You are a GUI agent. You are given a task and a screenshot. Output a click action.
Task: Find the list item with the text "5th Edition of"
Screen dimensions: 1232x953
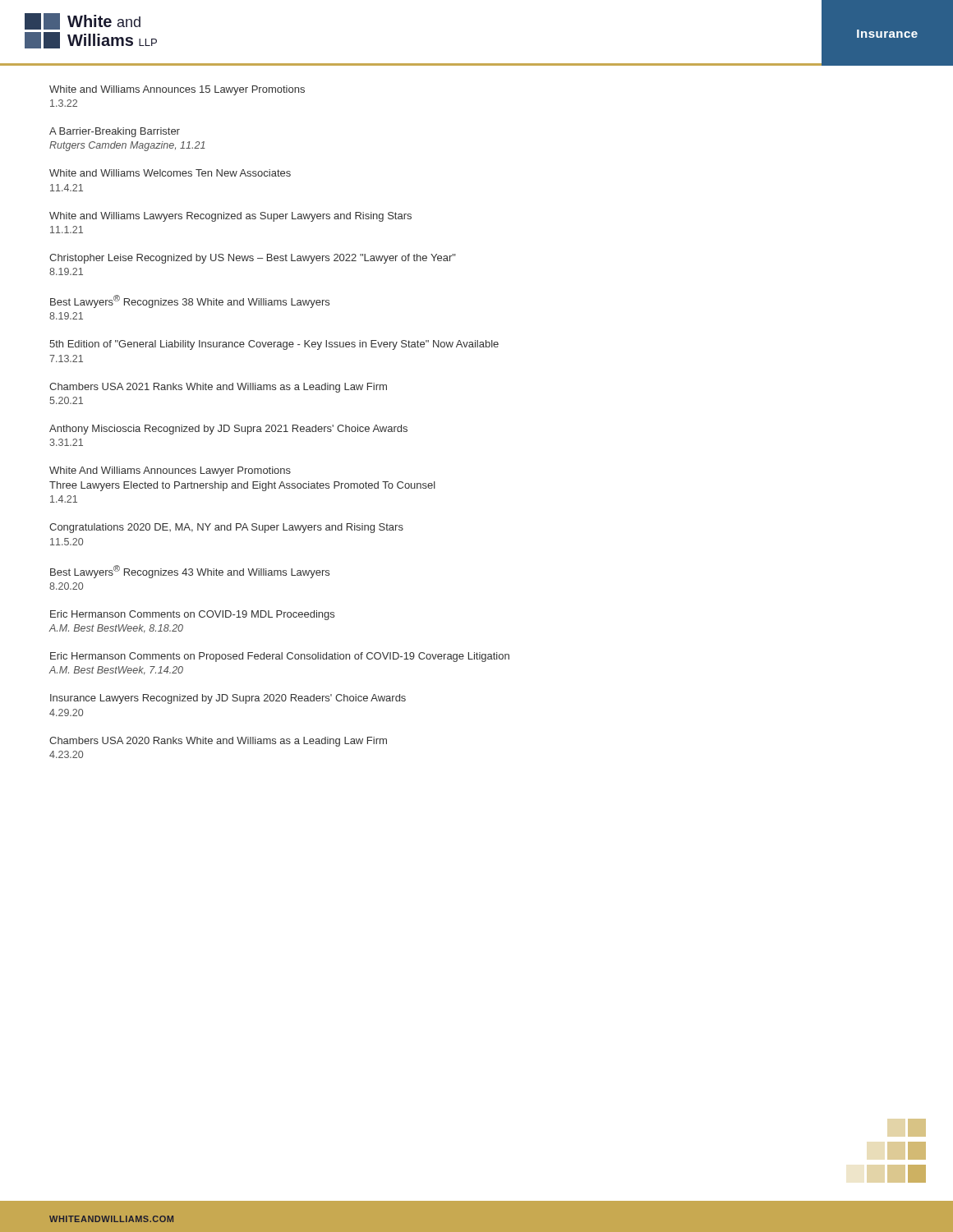[386, 351]
